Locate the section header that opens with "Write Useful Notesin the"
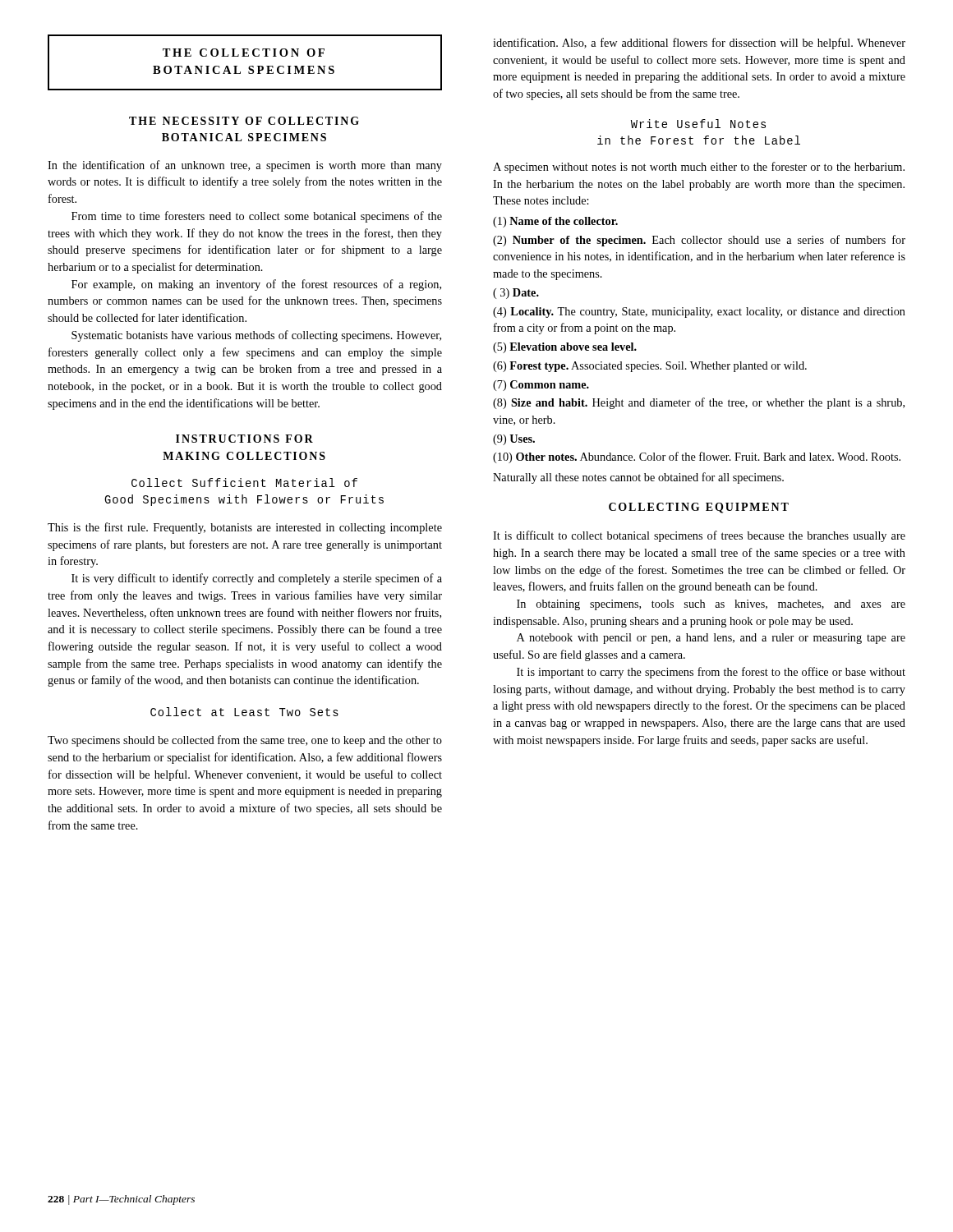953x1232 pixels. [699, 133]
